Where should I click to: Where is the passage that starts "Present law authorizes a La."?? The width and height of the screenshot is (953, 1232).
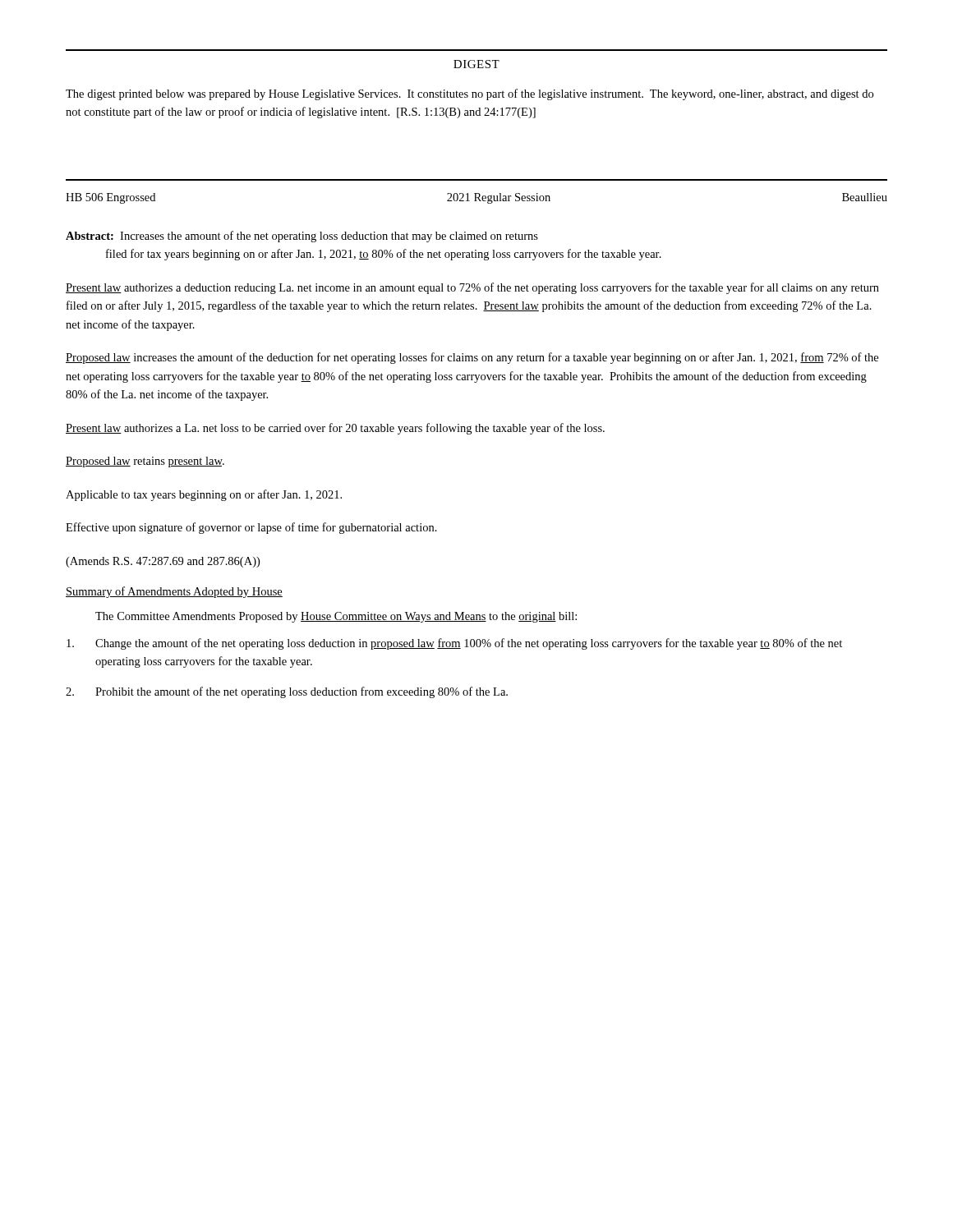[336, 428]
